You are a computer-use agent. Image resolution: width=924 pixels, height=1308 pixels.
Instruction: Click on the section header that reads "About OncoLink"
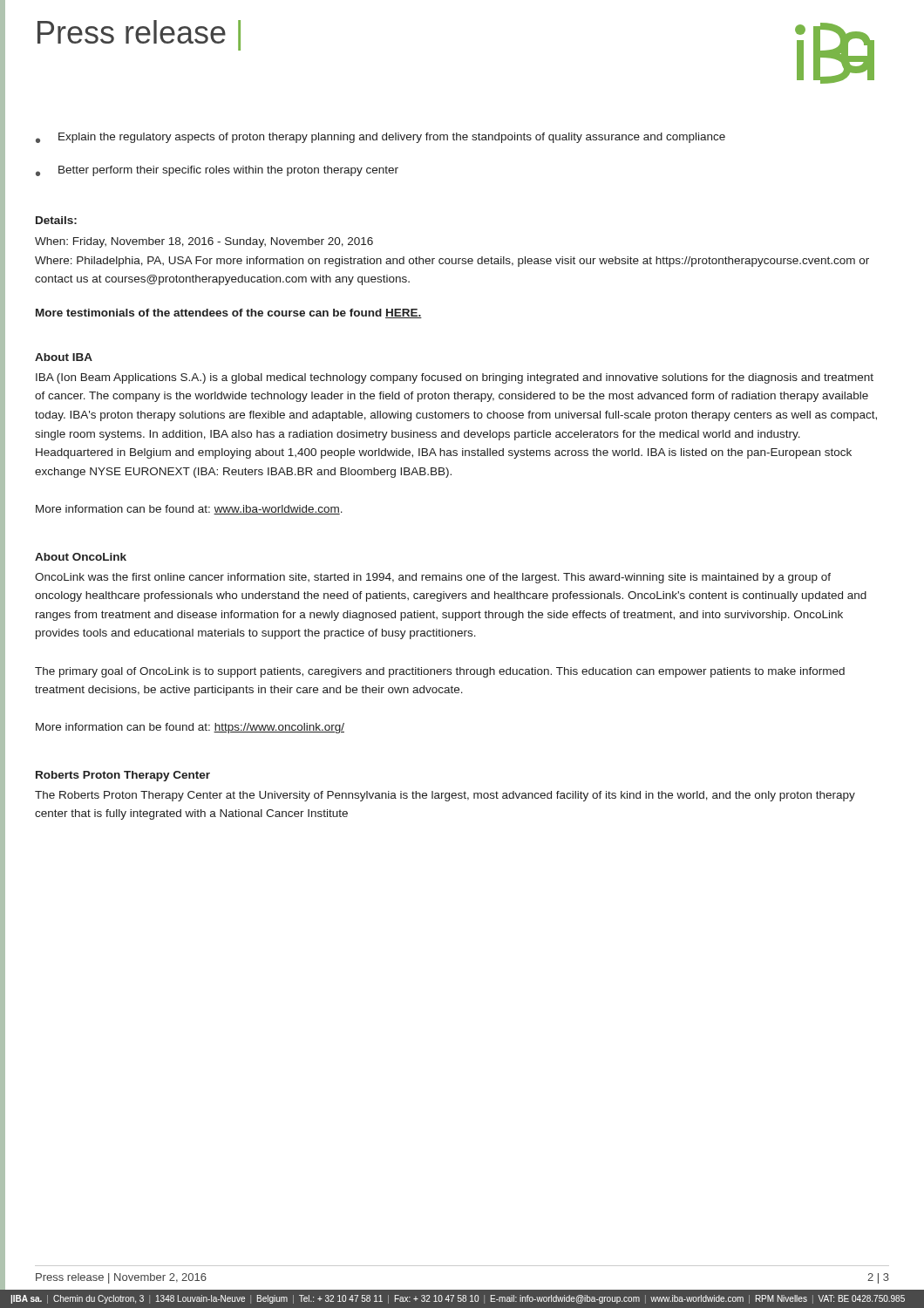81,556
